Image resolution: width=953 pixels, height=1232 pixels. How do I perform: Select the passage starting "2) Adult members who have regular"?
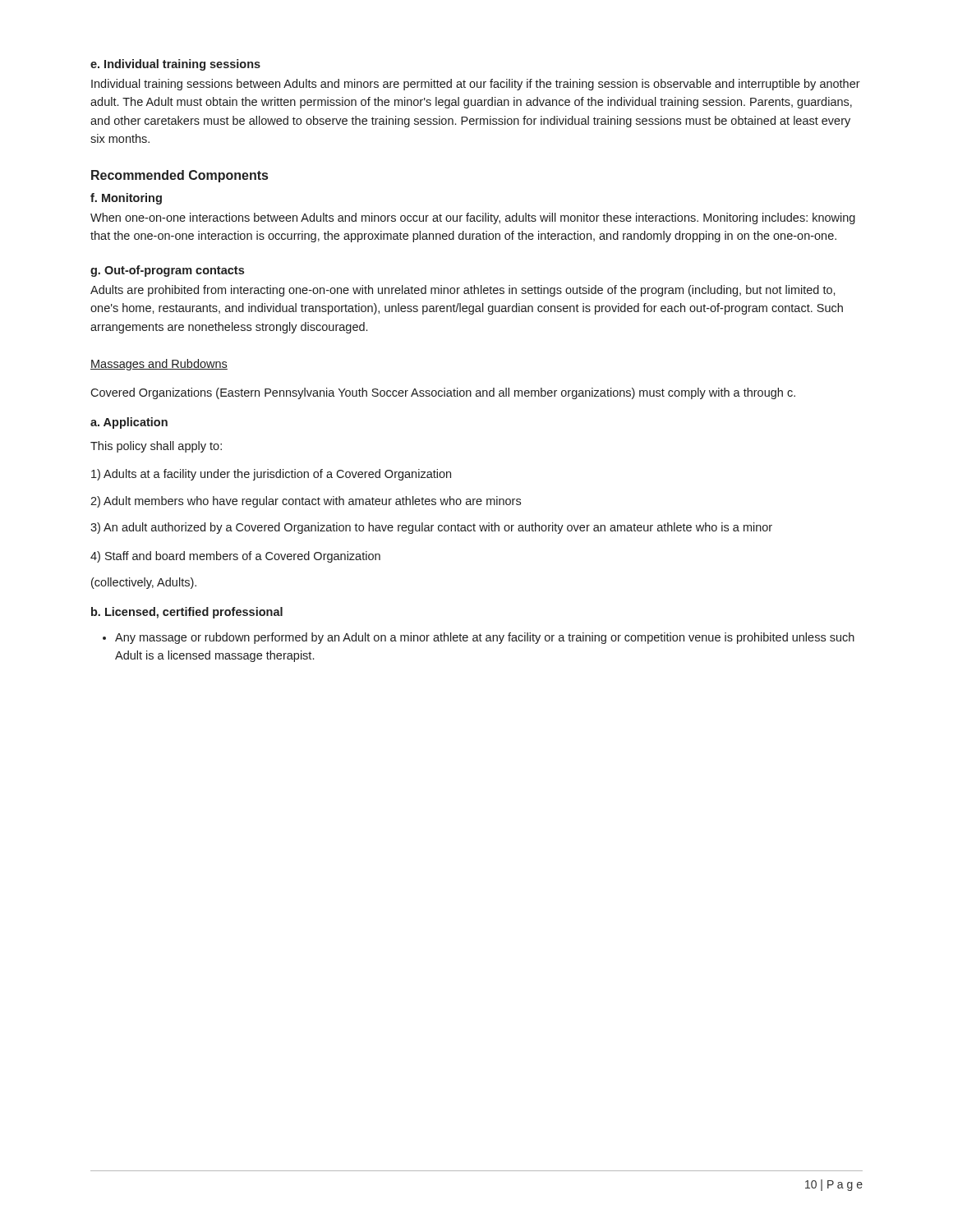(x=306, y=501)
